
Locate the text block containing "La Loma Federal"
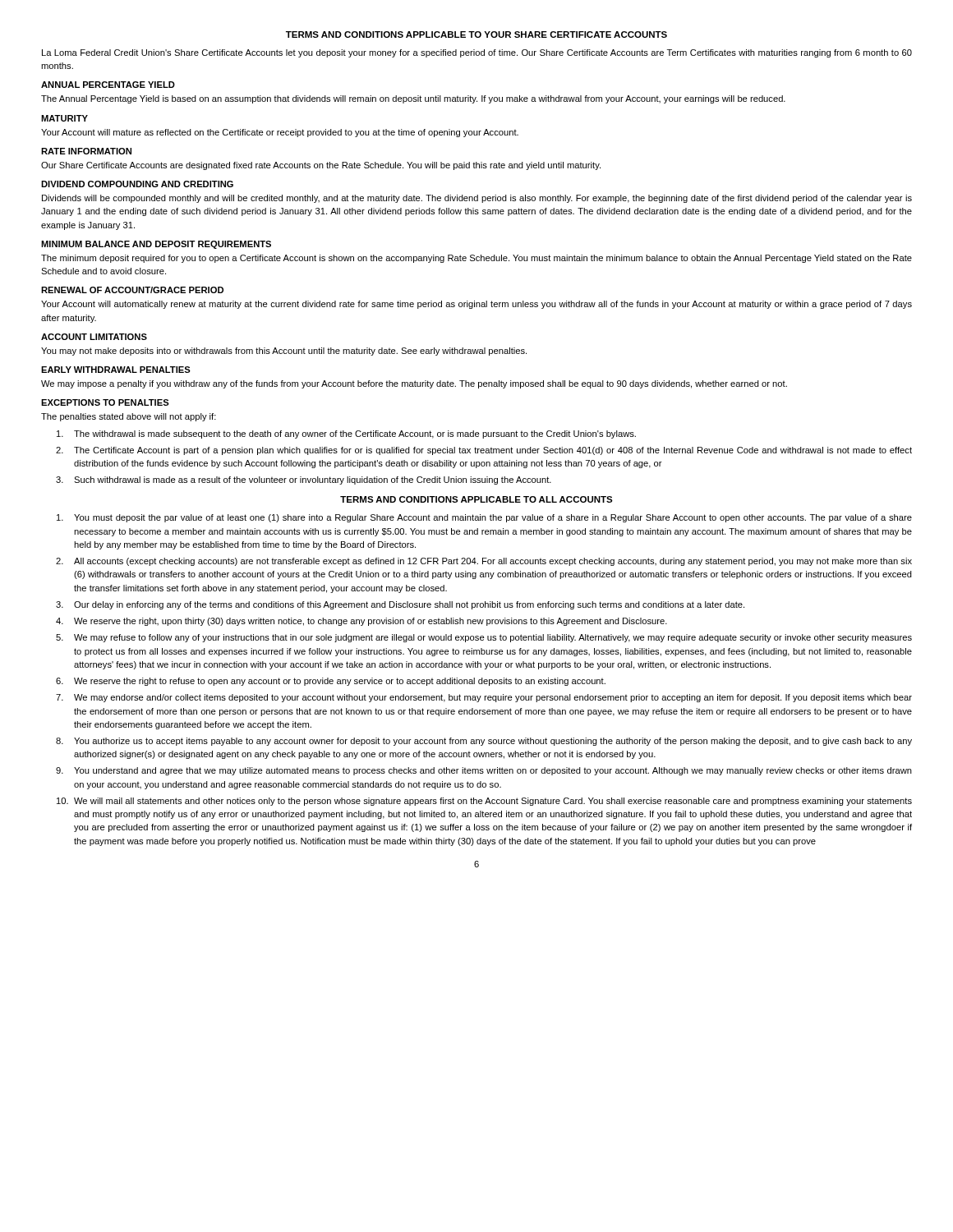(x=476, y=59)
